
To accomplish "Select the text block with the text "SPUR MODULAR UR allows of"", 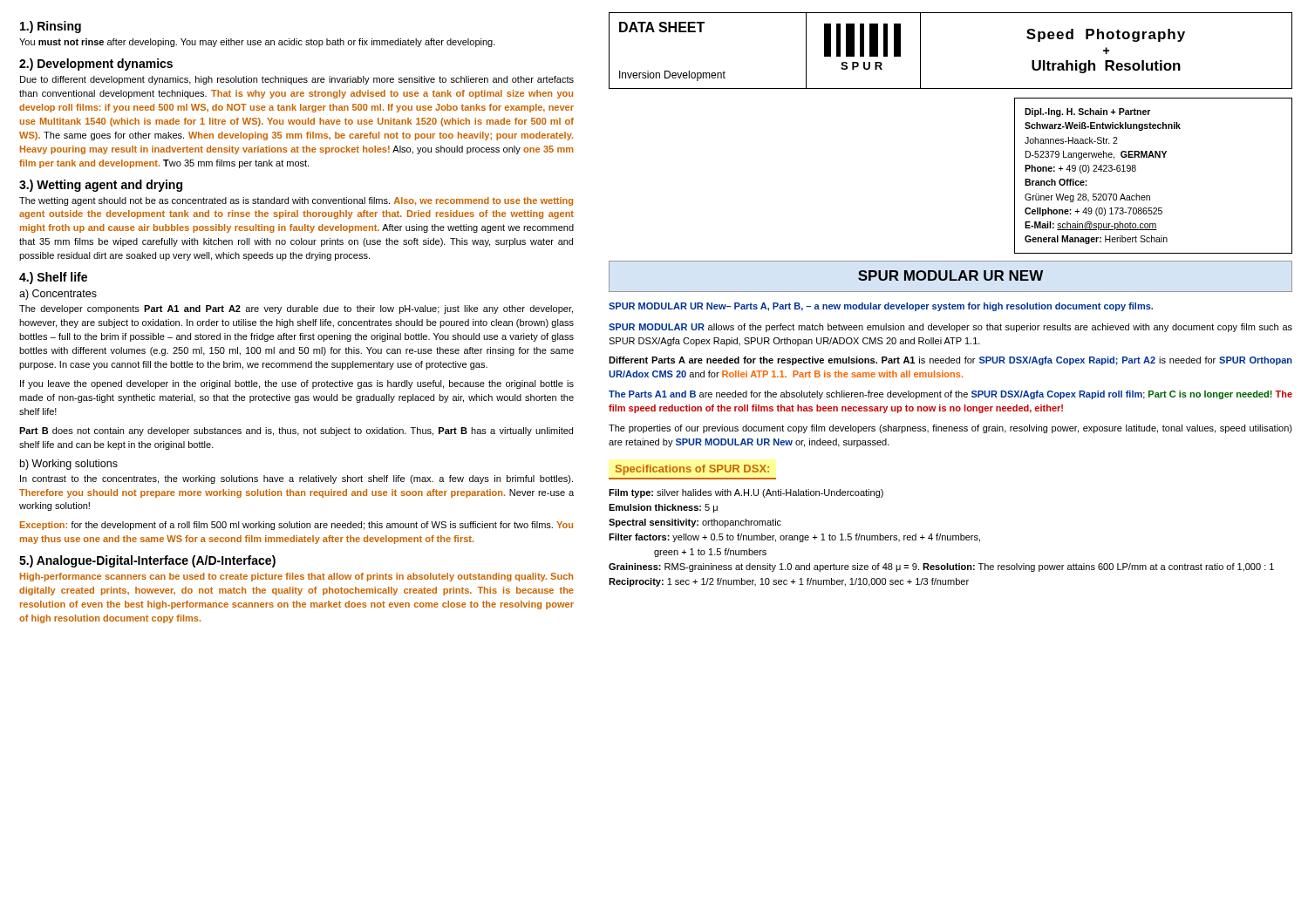I will click(950, 333).
